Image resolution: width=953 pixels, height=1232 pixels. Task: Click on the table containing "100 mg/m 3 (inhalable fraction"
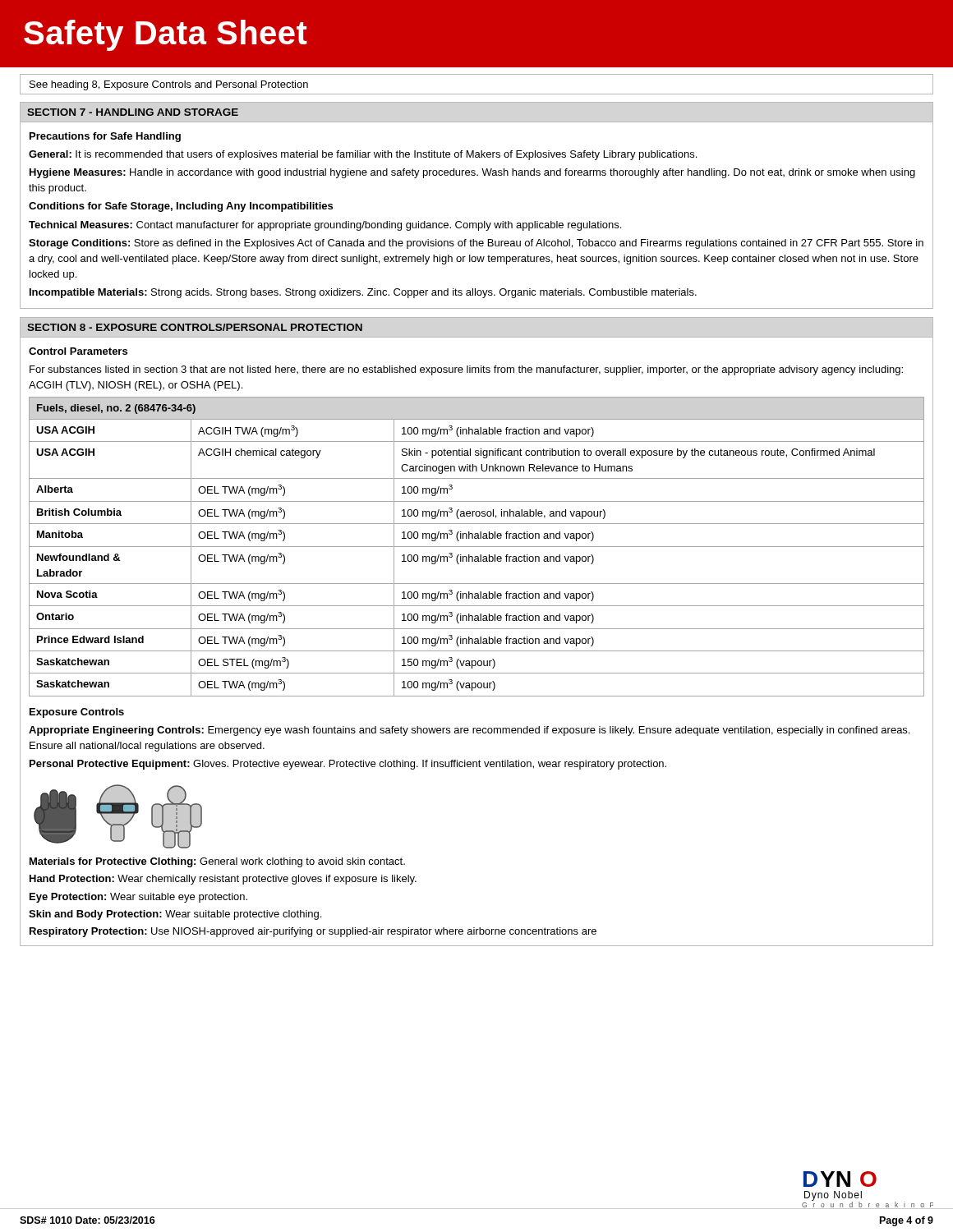[x=476, y=547]
